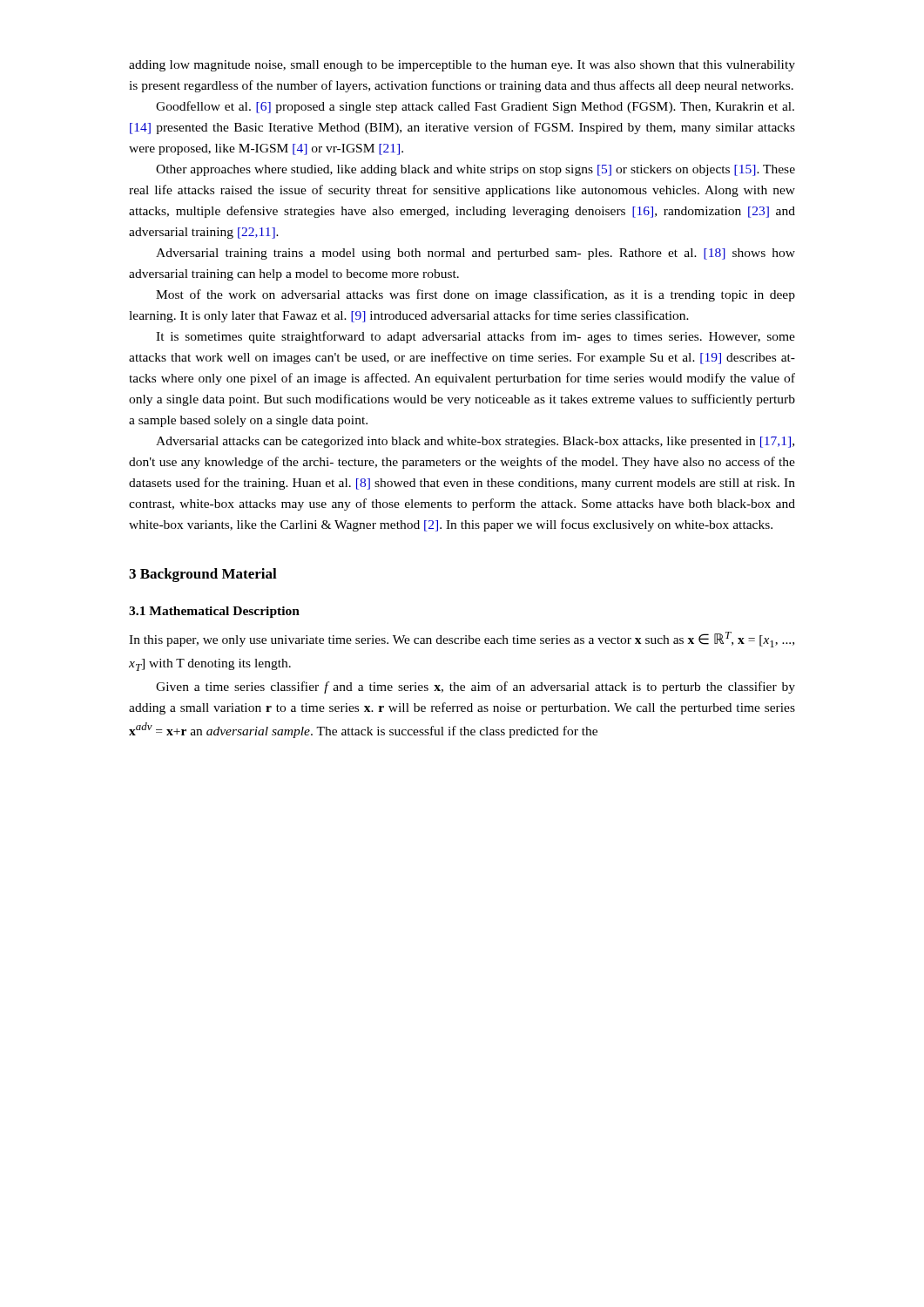Where is the passage that starts "Adversarial attacks can be"?

click(x=462, y=483)
